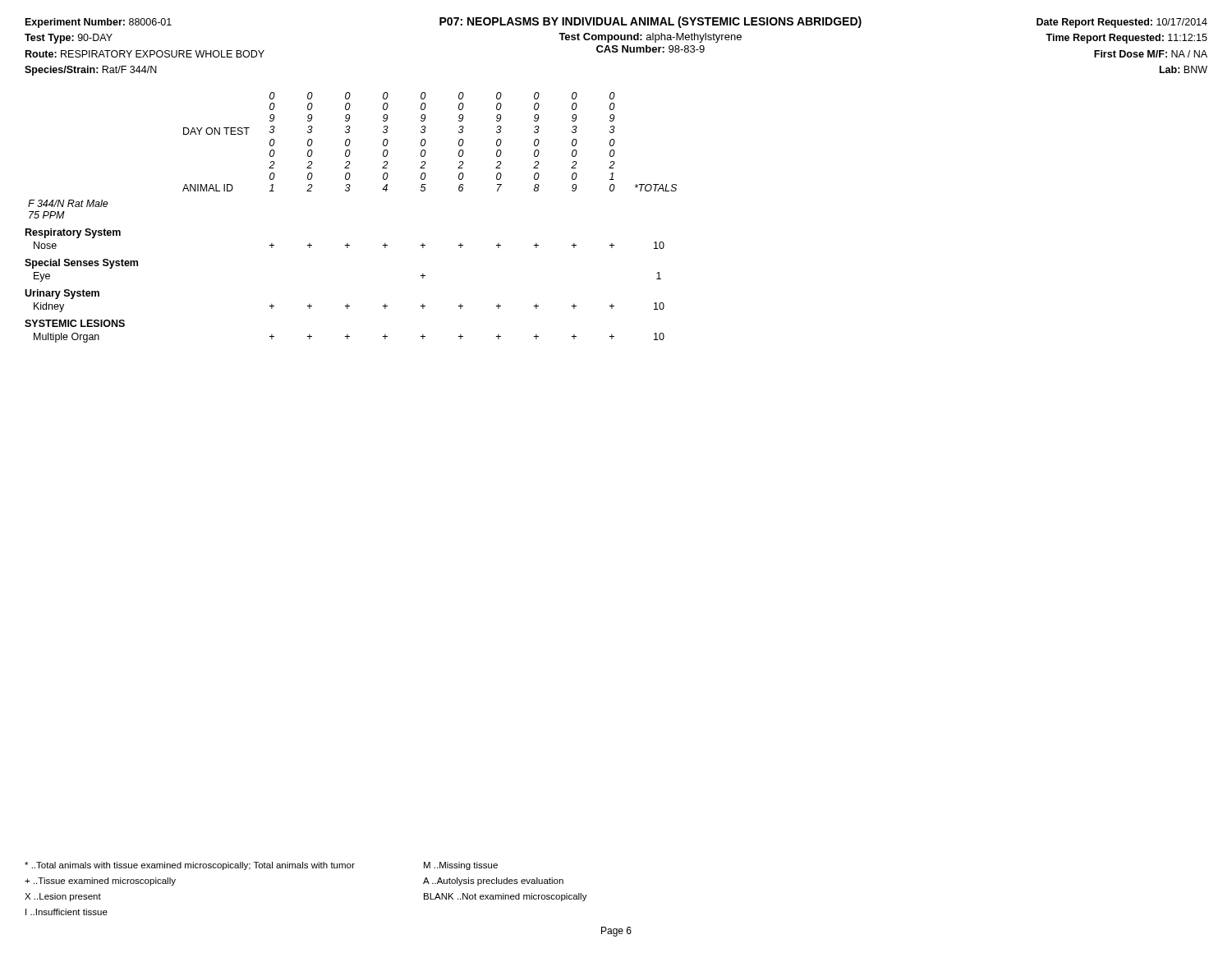The width and height of the screenshot is (1232, 953).
Task: Click on the footnote with the text "..Total animals with"
Action: (x=190, y=866)
